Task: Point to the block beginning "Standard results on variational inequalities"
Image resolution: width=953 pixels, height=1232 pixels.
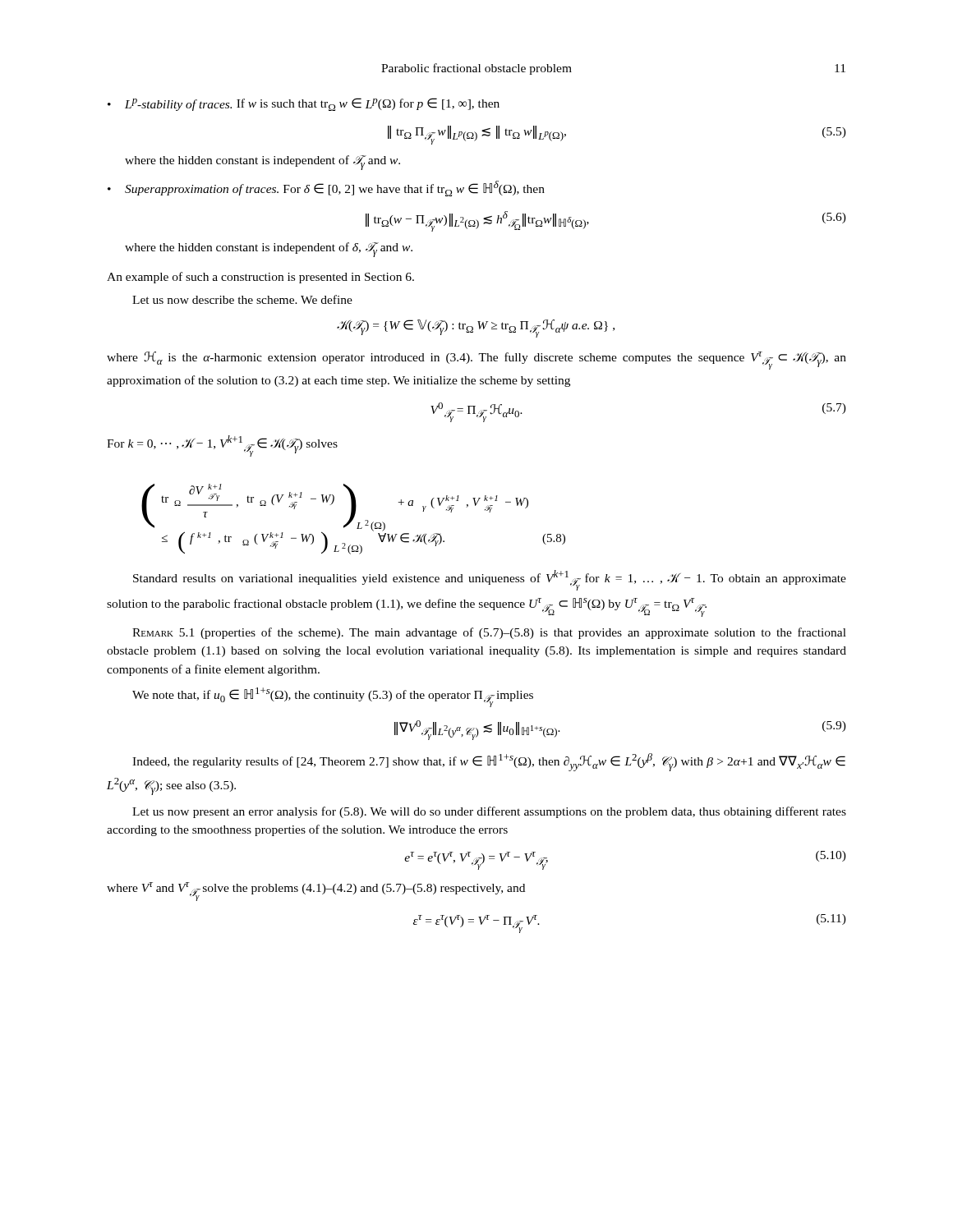Action: click(x=476, y=592)
